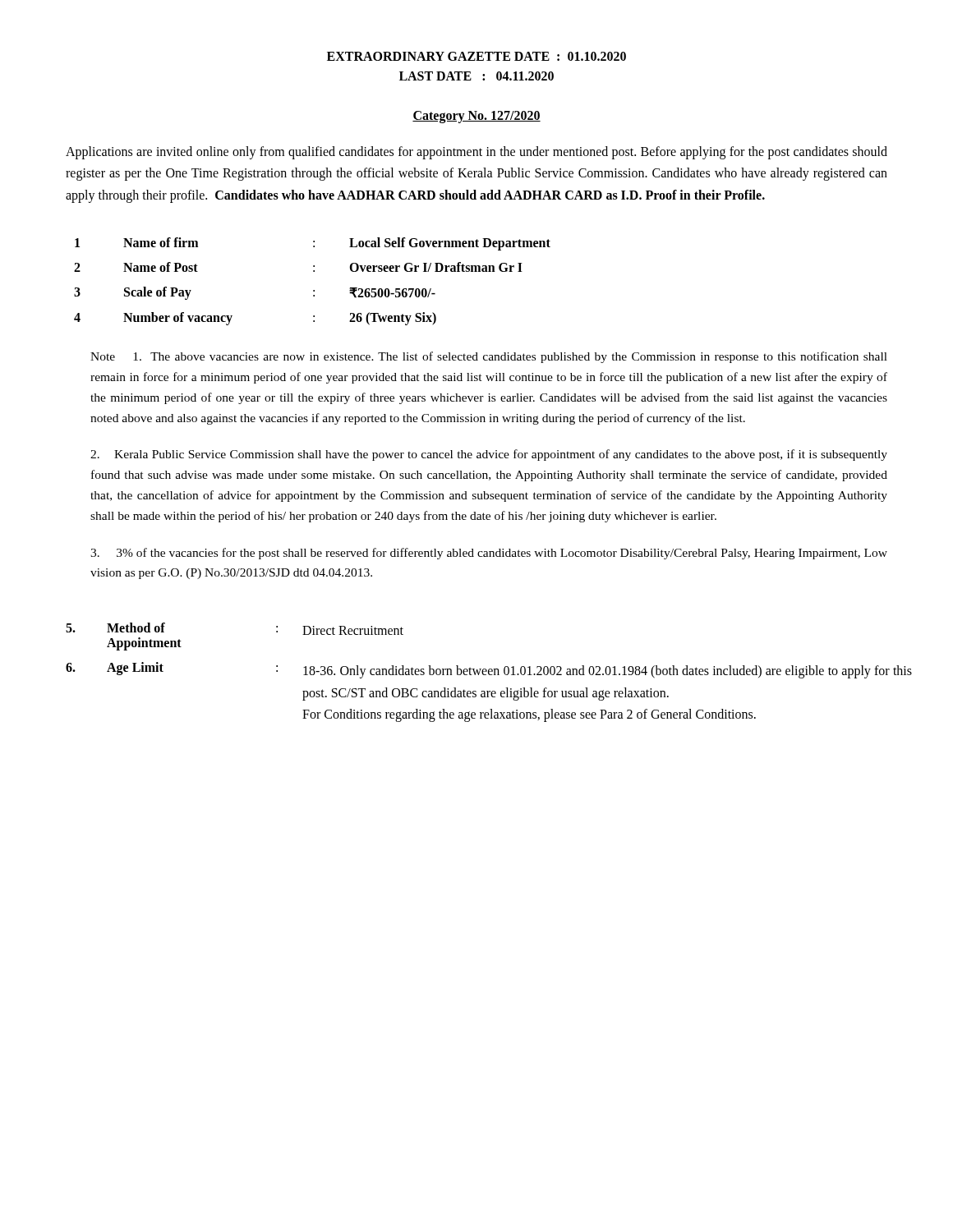Navigate to the passage starting "Note 1. The above vacancies are"
The image size is (953, 1232).
tap(489, 387)
